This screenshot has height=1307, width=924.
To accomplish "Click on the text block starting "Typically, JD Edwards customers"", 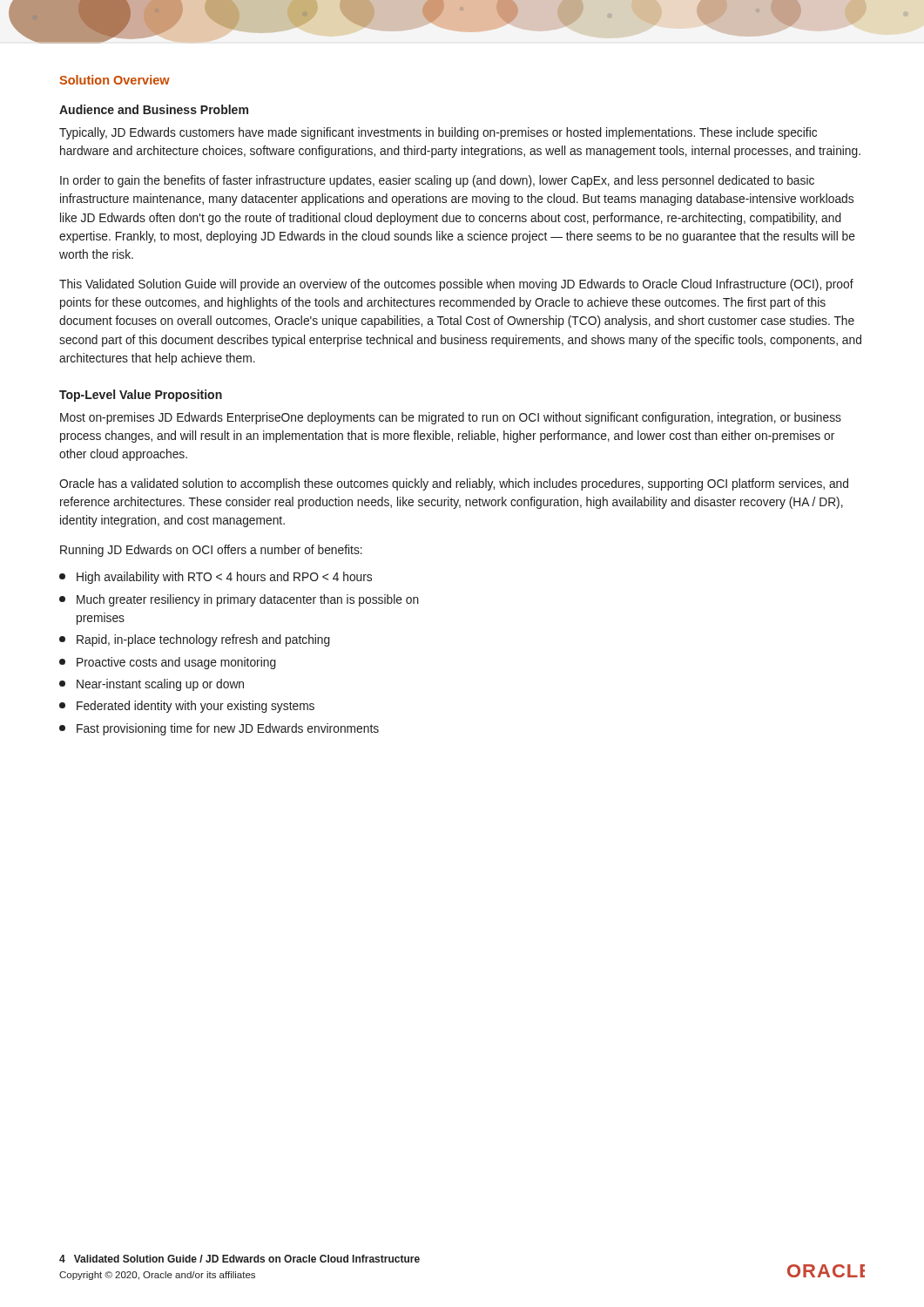I will click(x=460, y=142).
